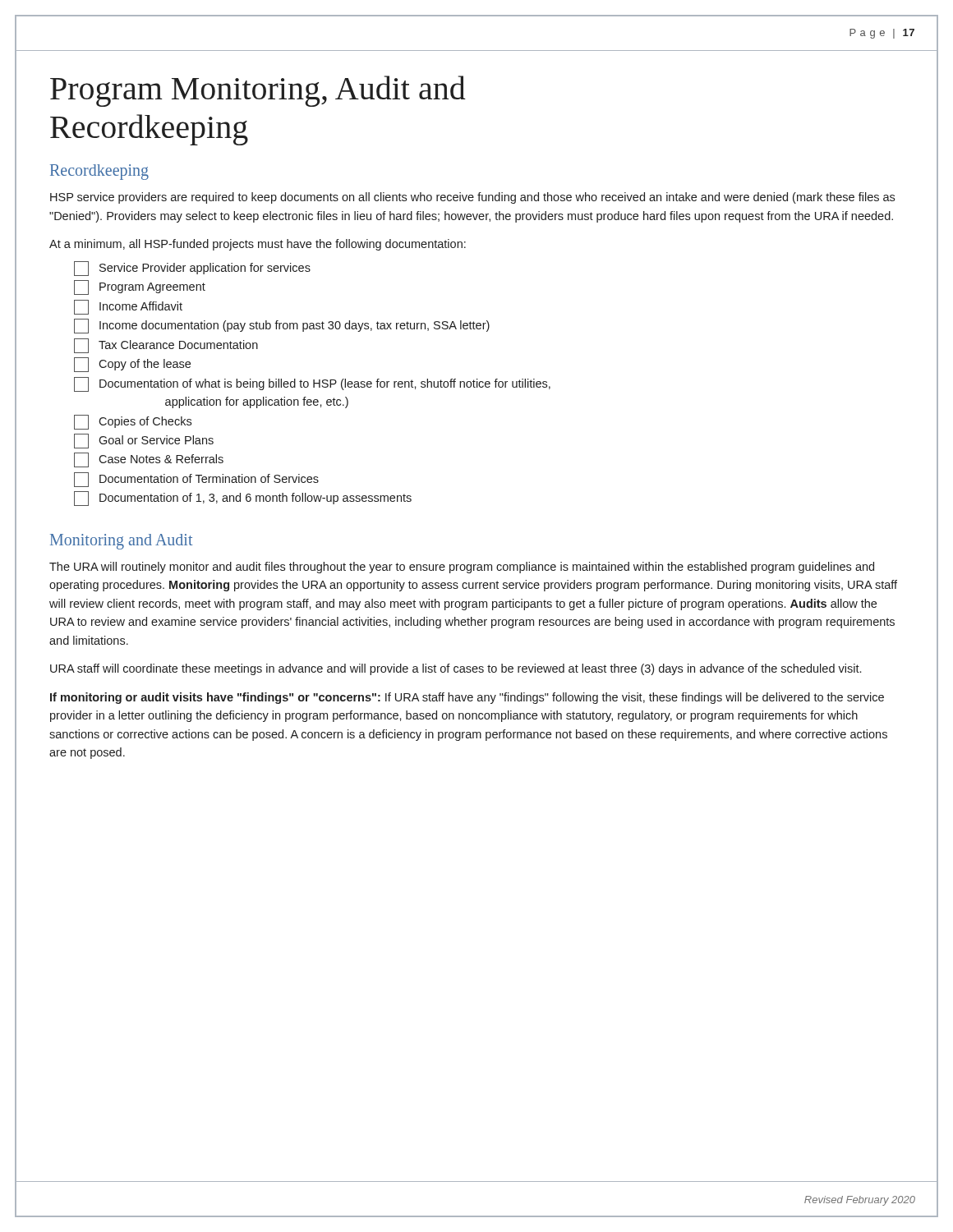Select the text block starting "If monitoring or"
Viewport: 953px width, 1232px height.
(468, 725)
